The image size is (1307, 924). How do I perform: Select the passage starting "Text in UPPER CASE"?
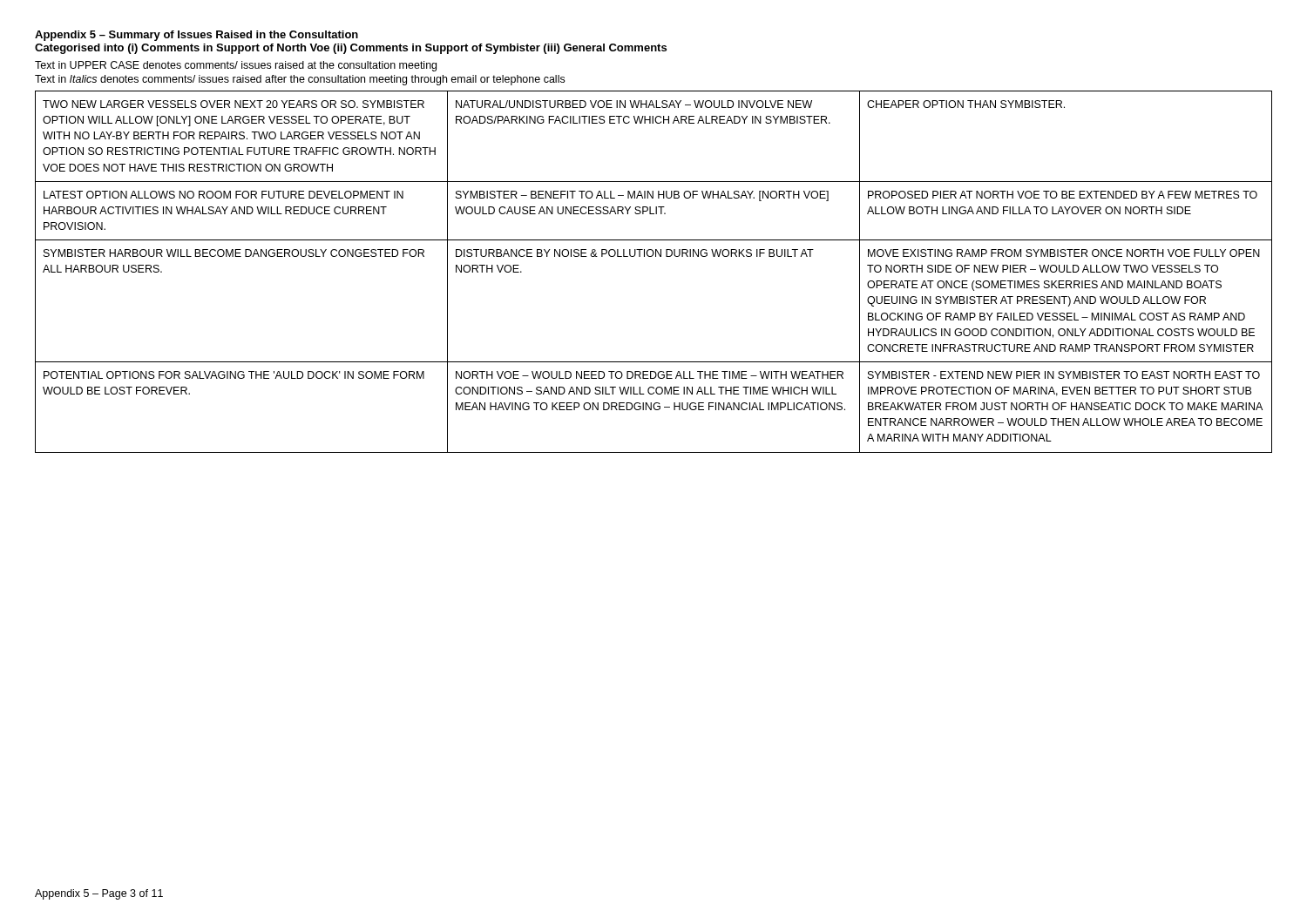pyautogui.click(x=236, y=66)
